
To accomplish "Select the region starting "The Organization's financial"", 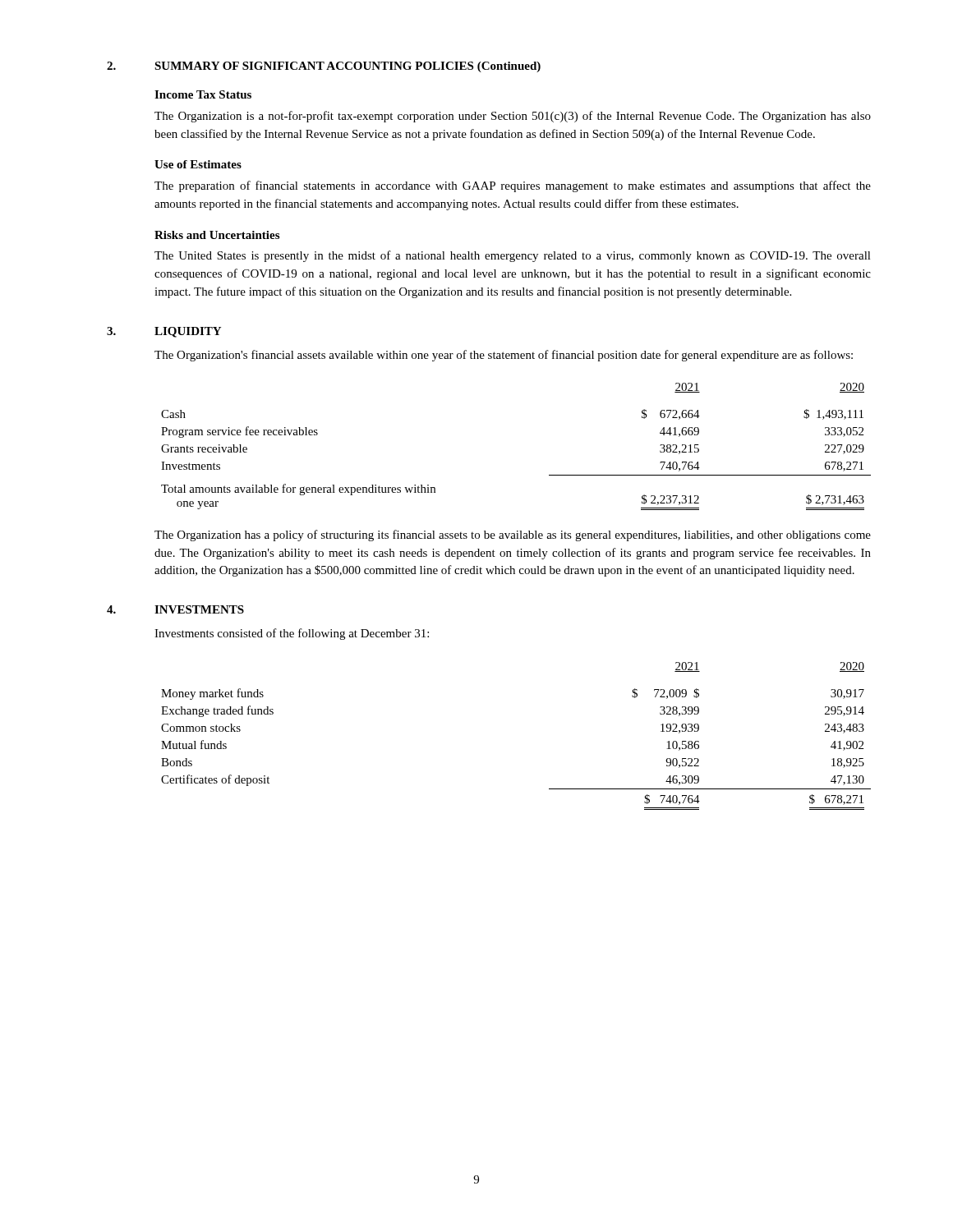I will [x=513, y=355].
